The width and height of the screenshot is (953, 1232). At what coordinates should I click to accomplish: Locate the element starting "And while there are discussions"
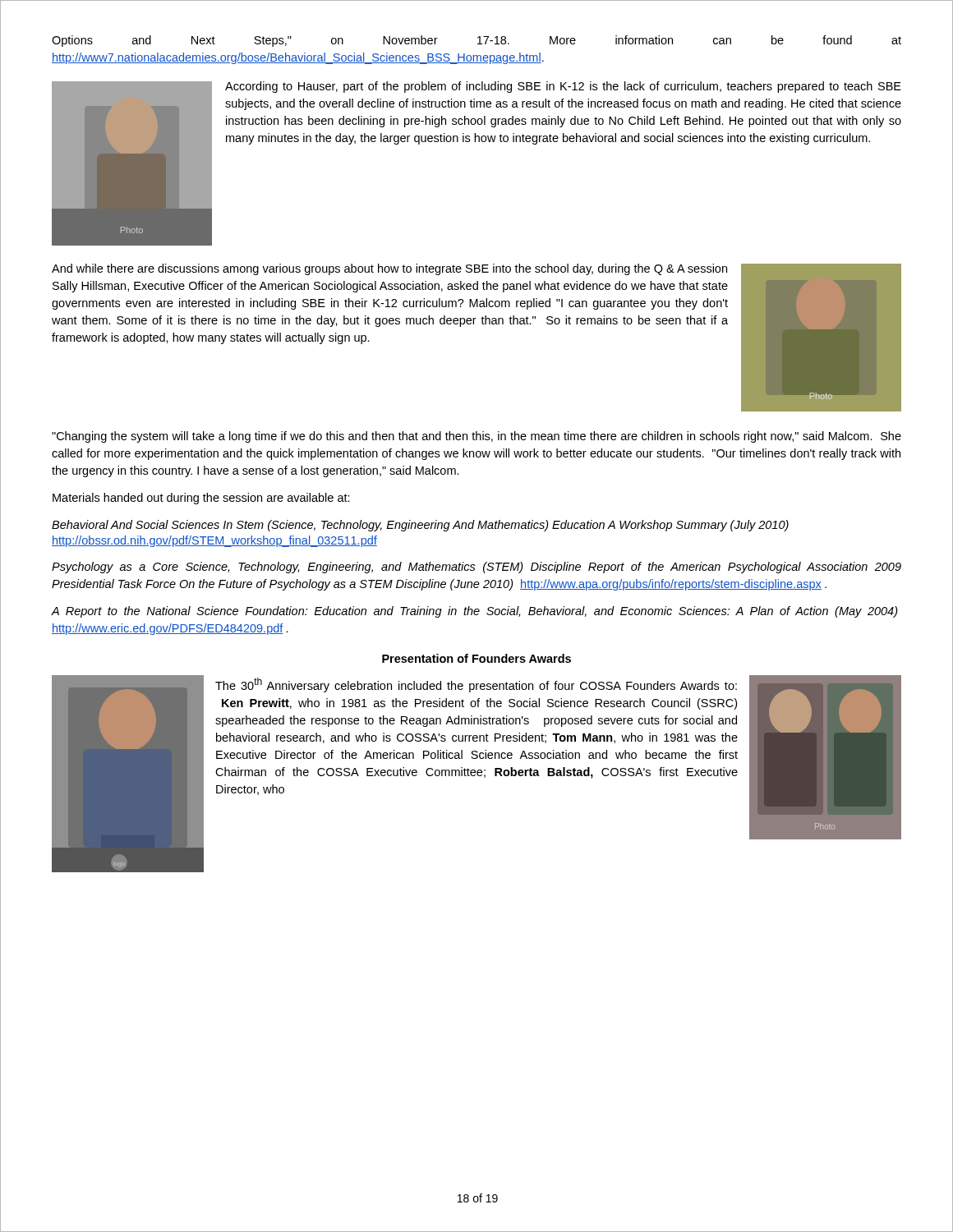coord(390,303)
